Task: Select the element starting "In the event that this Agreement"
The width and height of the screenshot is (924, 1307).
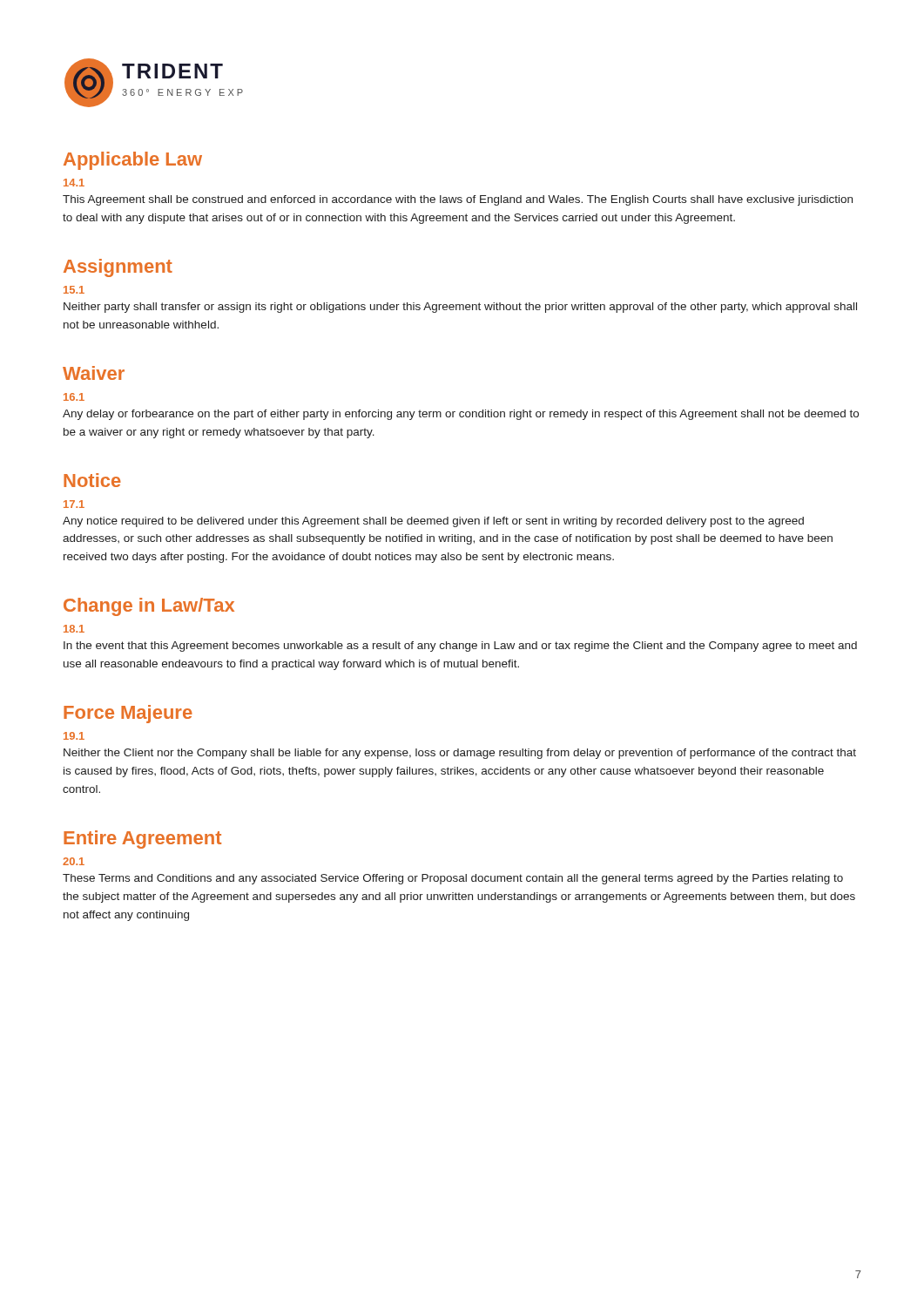Action: pos(460,655)
